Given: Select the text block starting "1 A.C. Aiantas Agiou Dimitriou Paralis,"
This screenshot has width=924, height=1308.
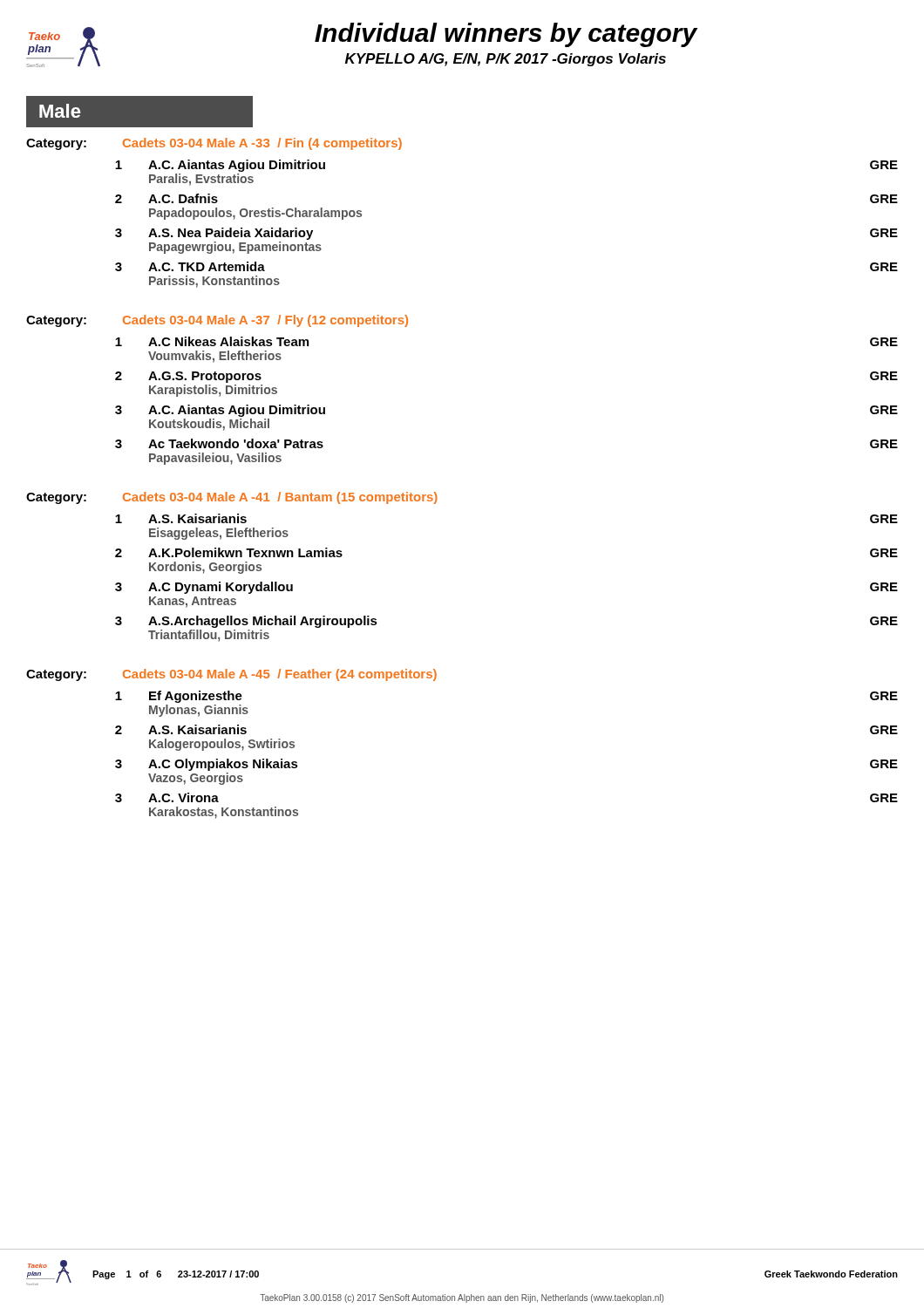Looking at the screenshot, I should 232,166.
